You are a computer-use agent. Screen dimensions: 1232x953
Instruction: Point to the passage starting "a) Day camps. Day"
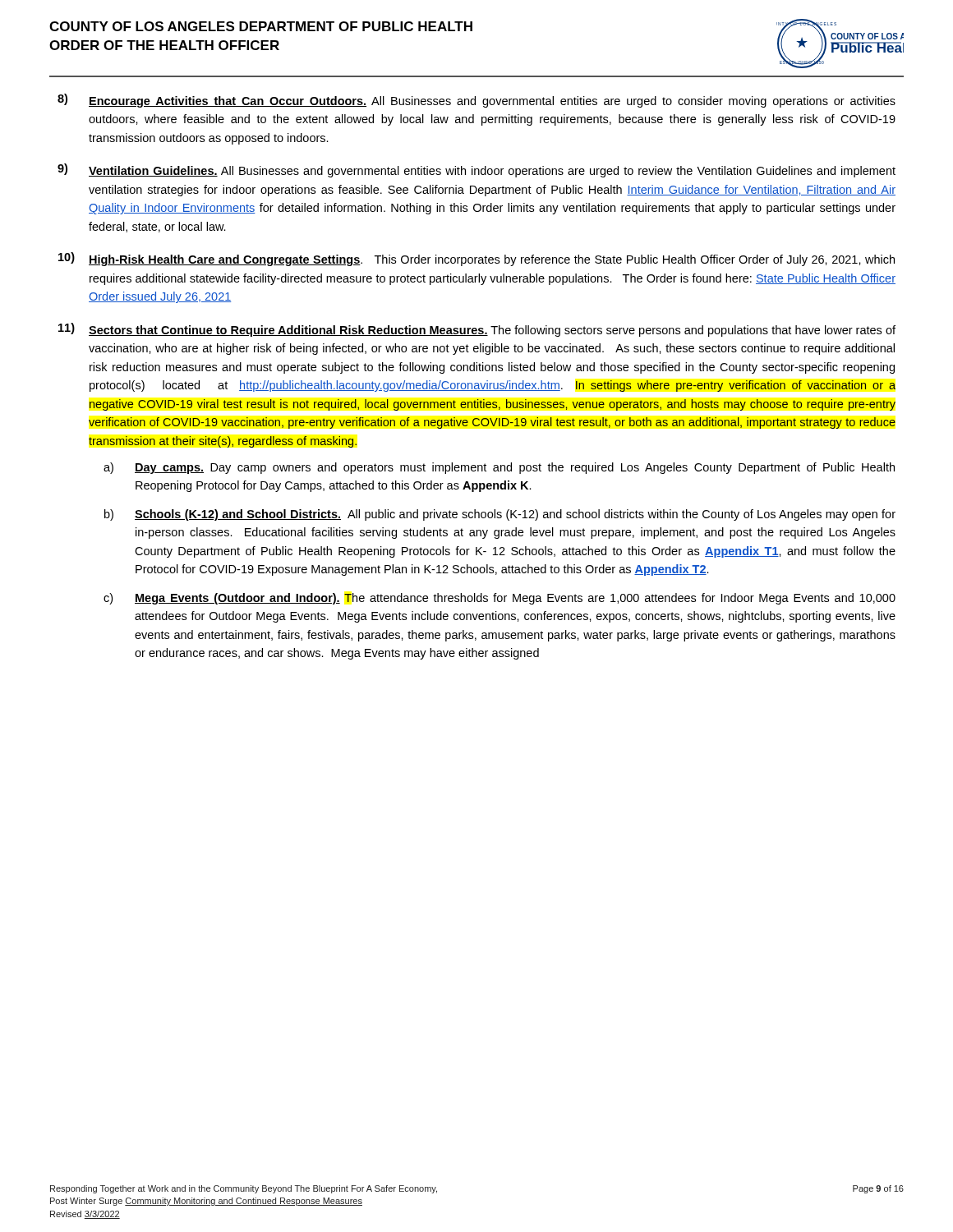tap(492, 477)
